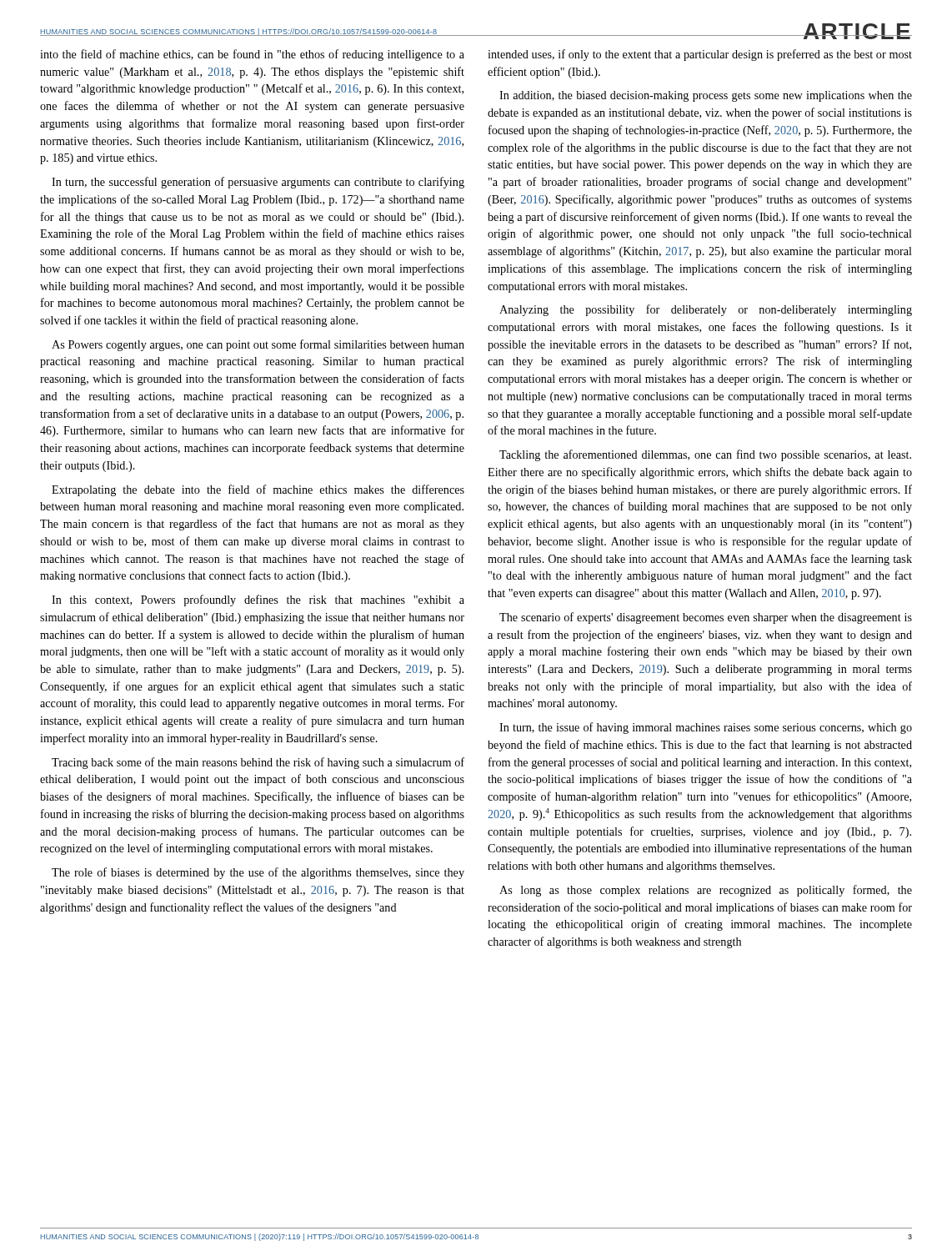Select the text block that says "As long as those"
The image size is (952, 1251).
700,916
